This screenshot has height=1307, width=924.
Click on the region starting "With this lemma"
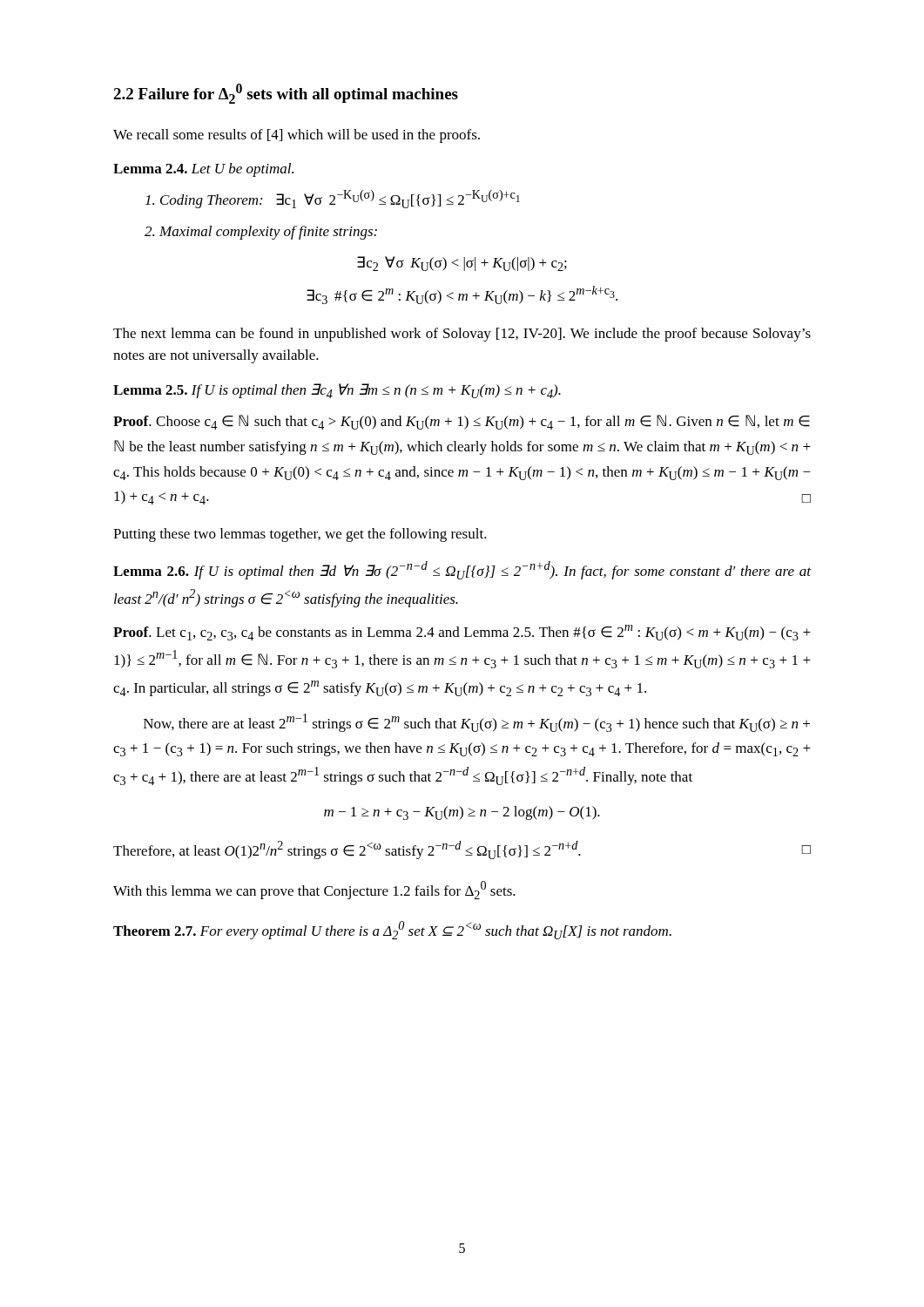(315, 890)
